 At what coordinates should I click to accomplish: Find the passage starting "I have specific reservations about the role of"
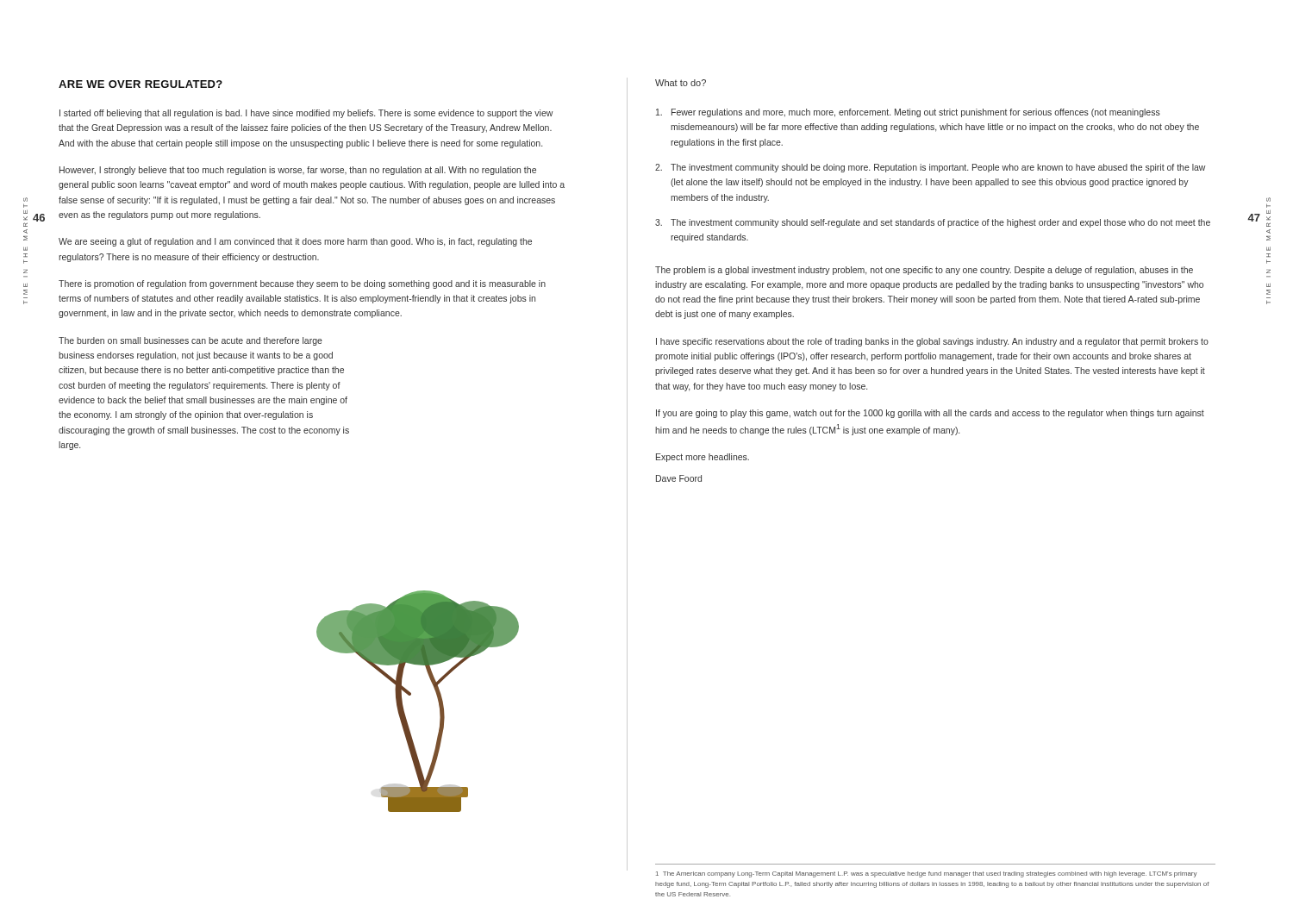coord(932,364)
